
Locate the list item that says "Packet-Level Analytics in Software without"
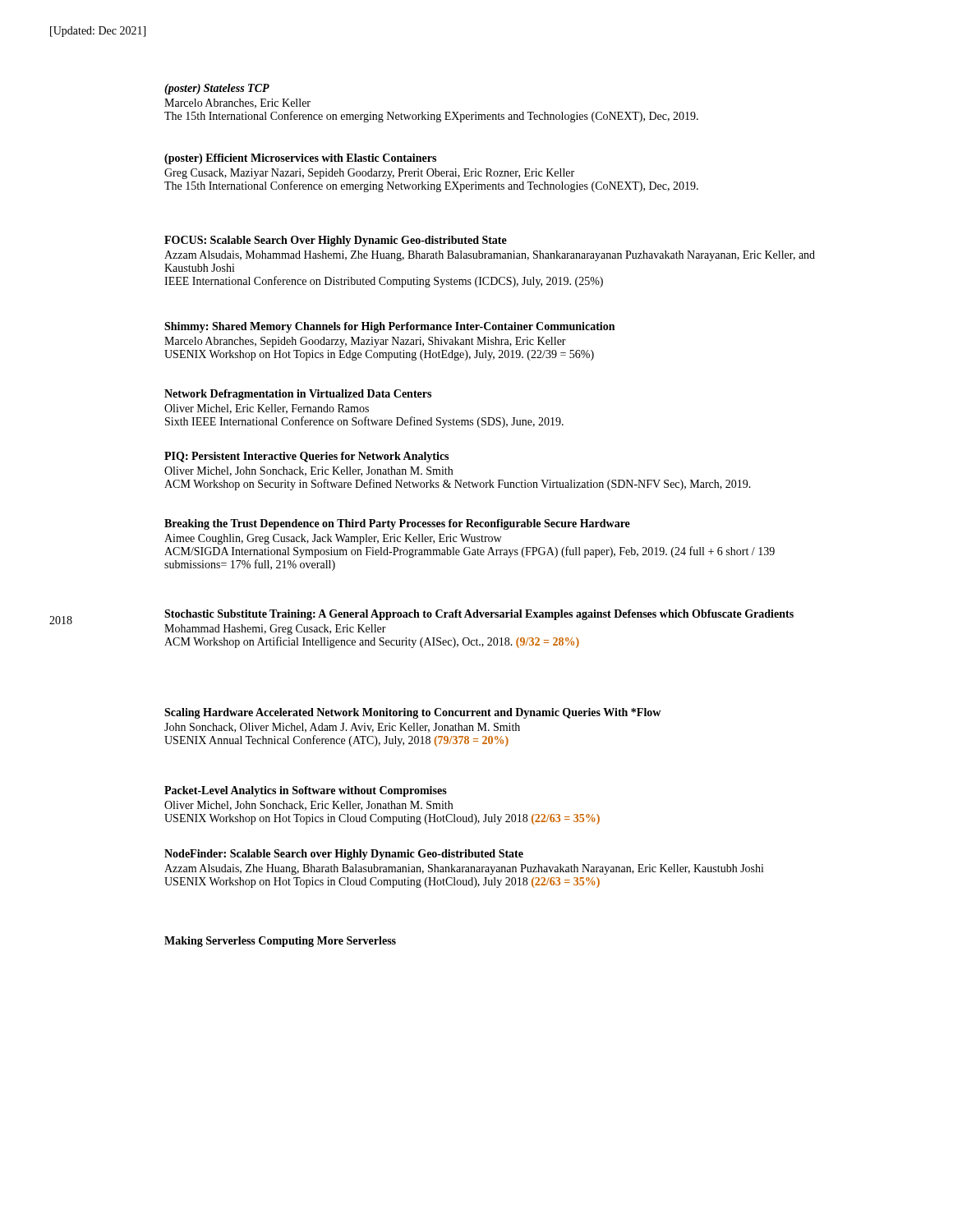click(x=501, y=805)
